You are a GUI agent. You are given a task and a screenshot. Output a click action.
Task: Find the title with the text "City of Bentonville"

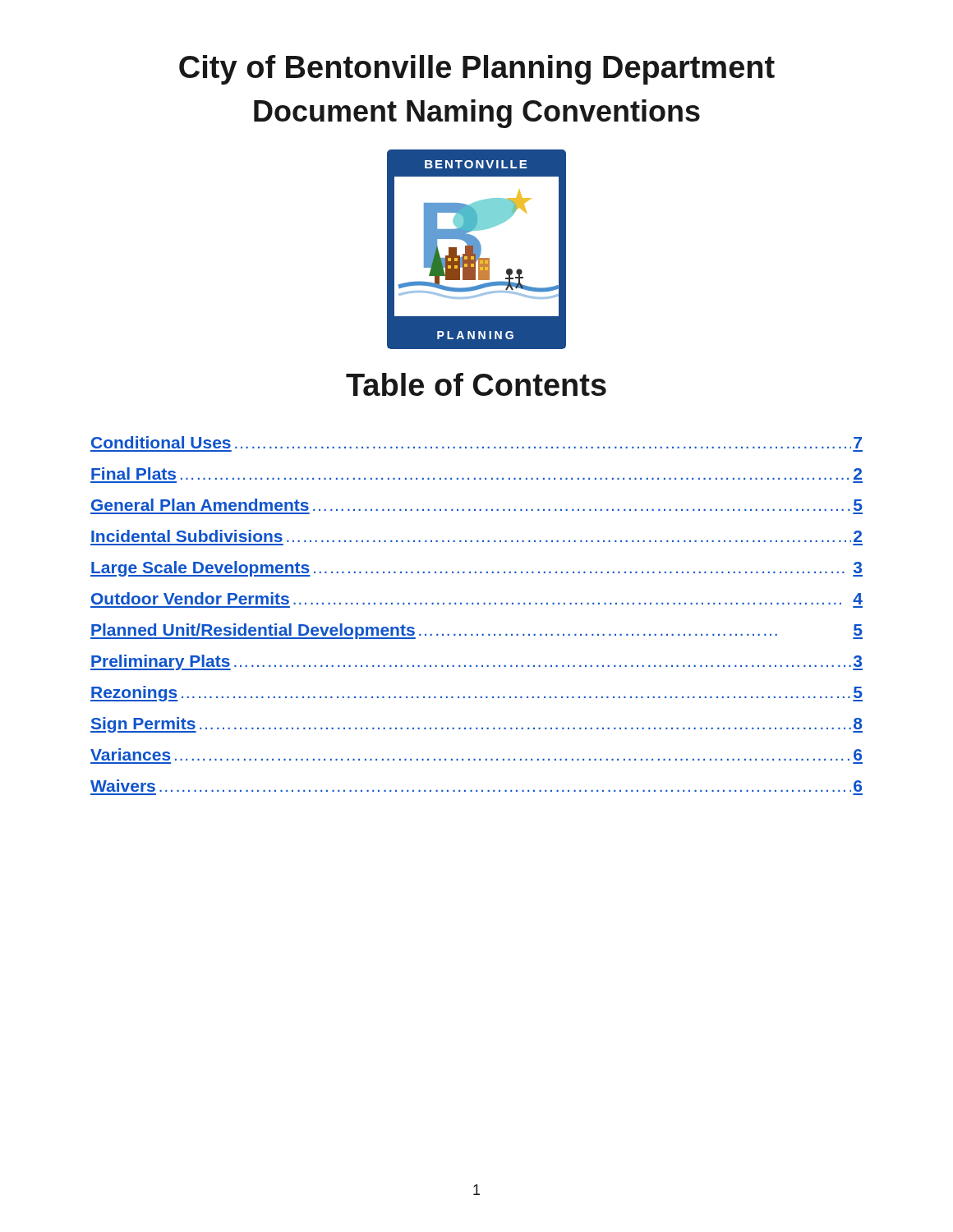pos(476,89)
